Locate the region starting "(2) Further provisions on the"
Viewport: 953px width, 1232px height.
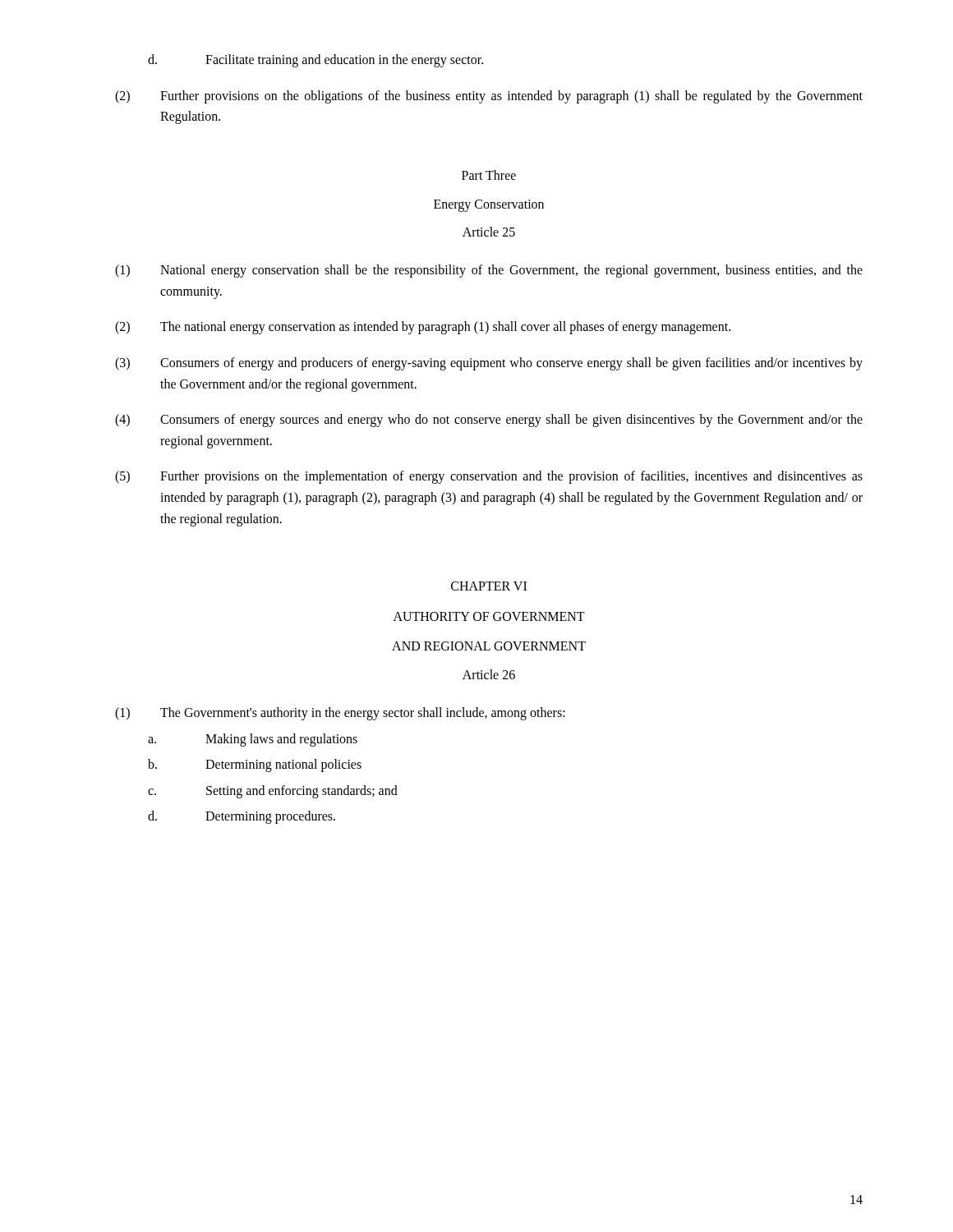[x=489, y=106]
